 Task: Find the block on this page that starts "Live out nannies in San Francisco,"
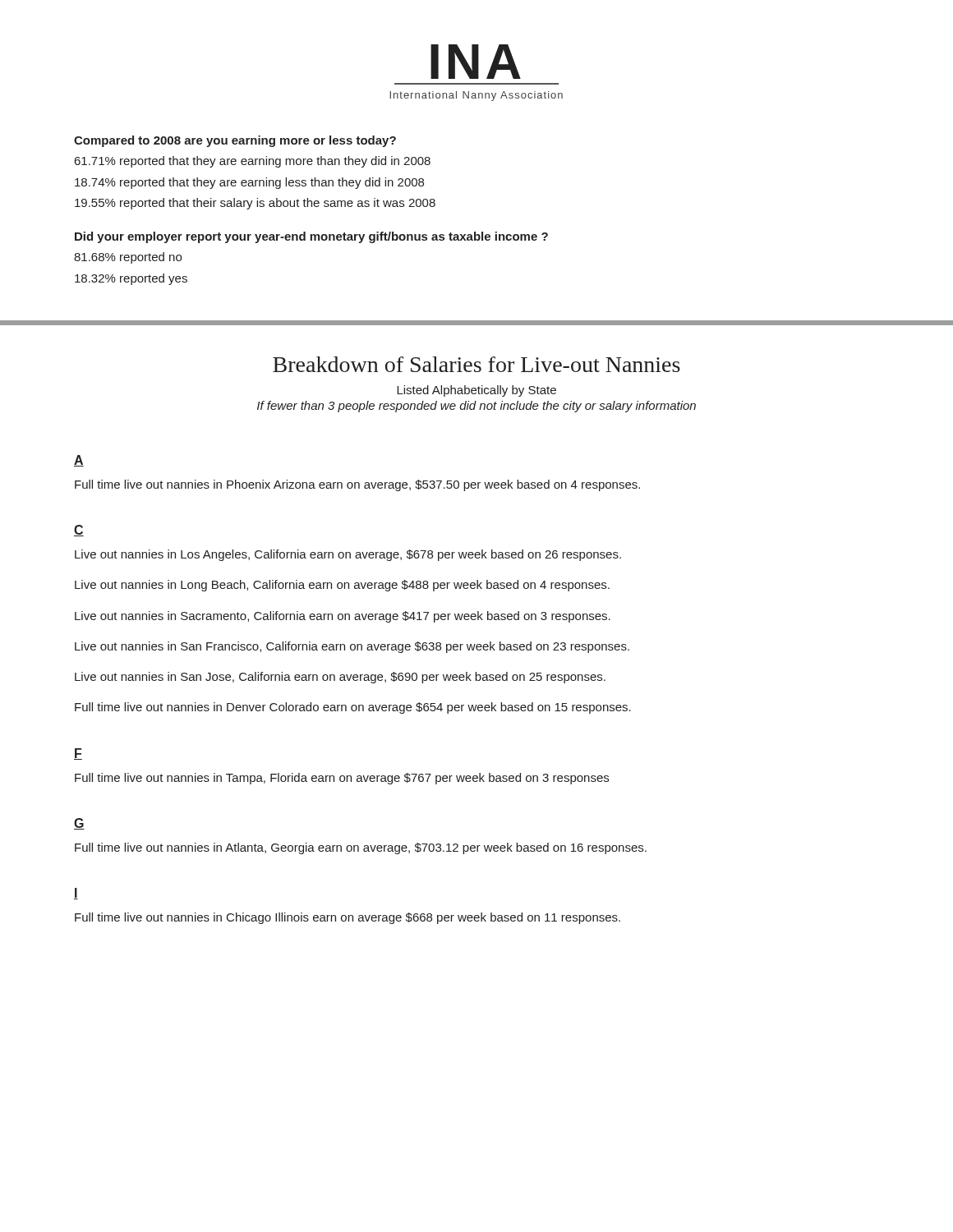[352, 646]
